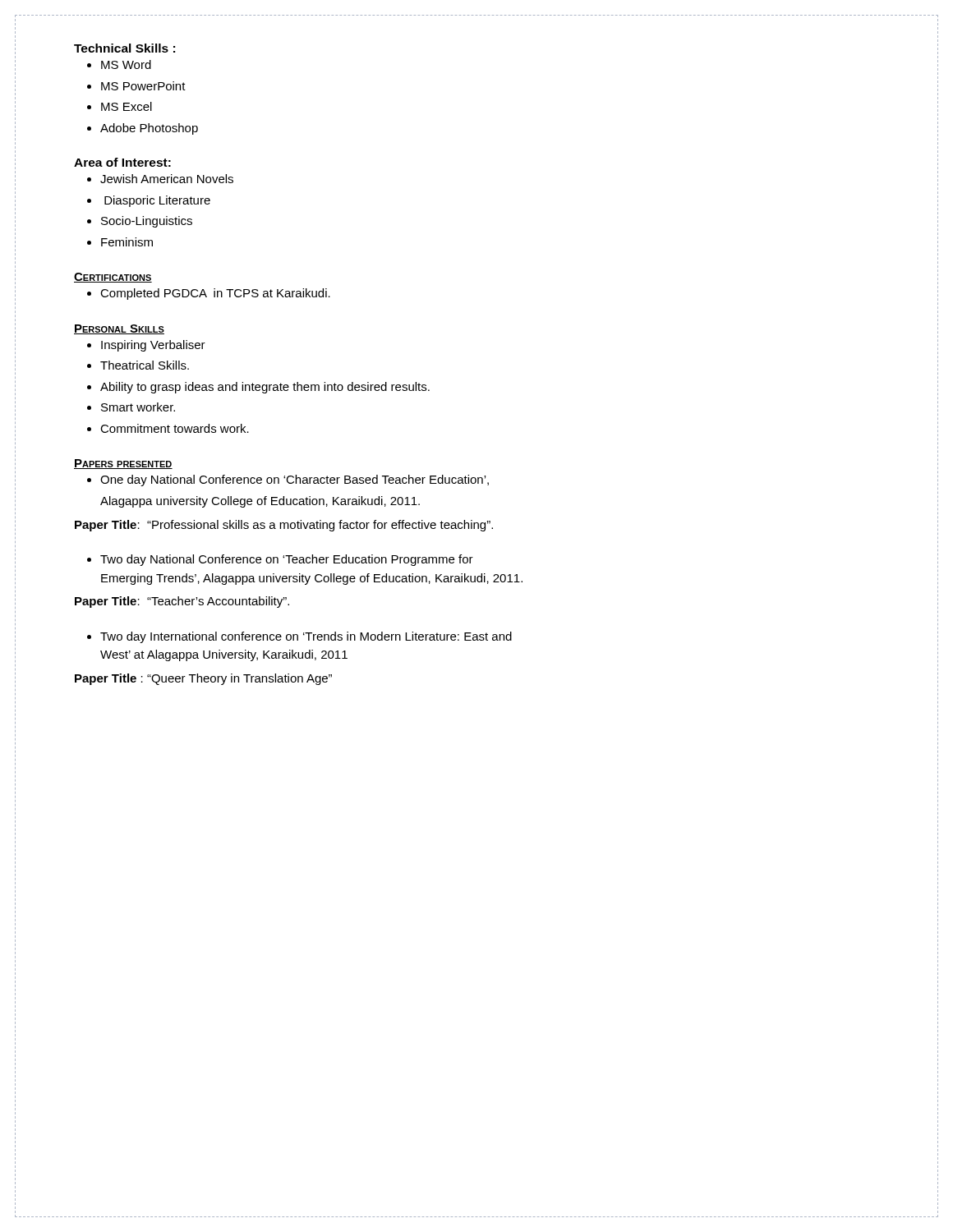
Task: Click the passage that begins "Two day International"
Action: click(x=490, y=646)
